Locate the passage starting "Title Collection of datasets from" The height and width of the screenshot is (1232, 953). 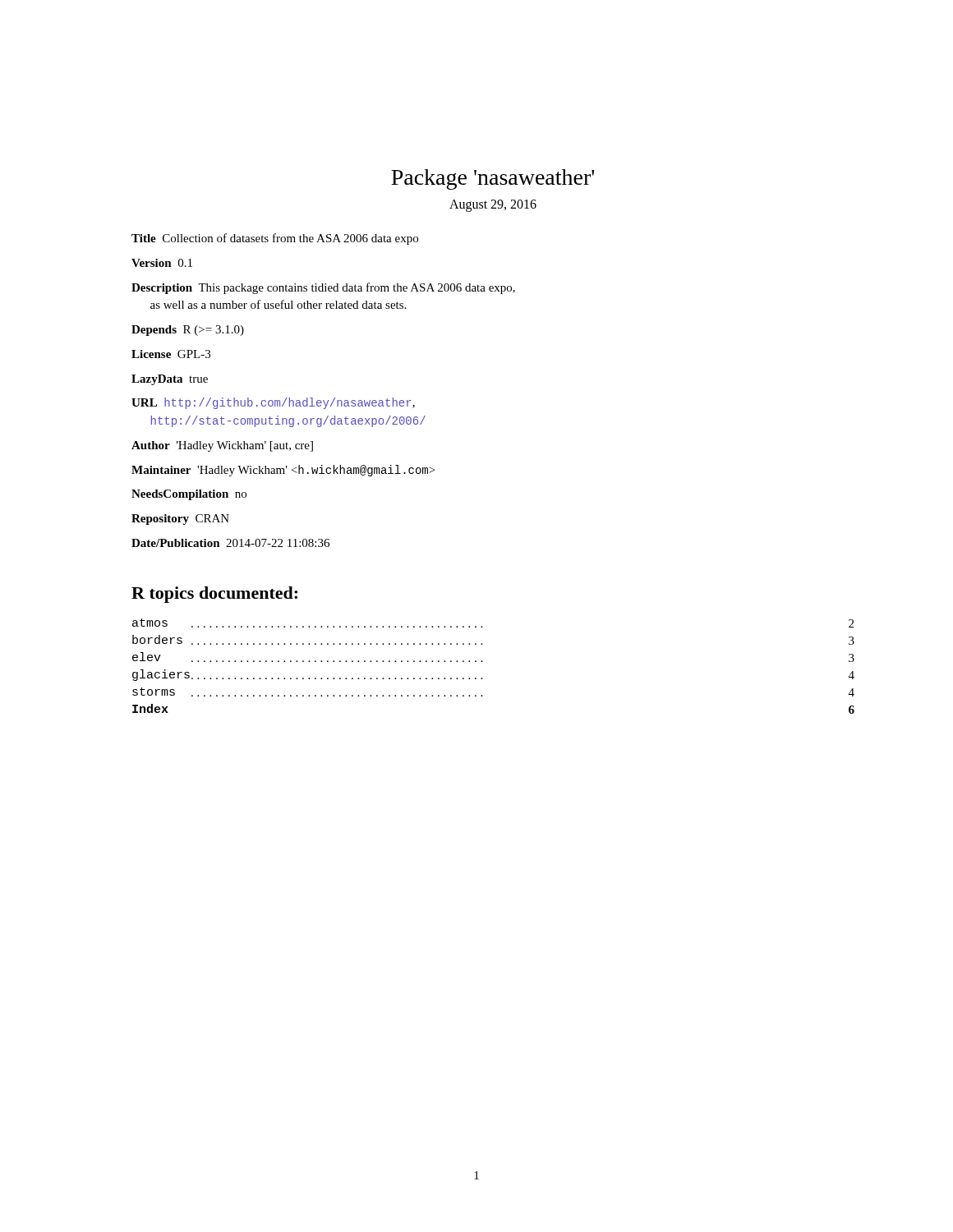tap(275, 238)
